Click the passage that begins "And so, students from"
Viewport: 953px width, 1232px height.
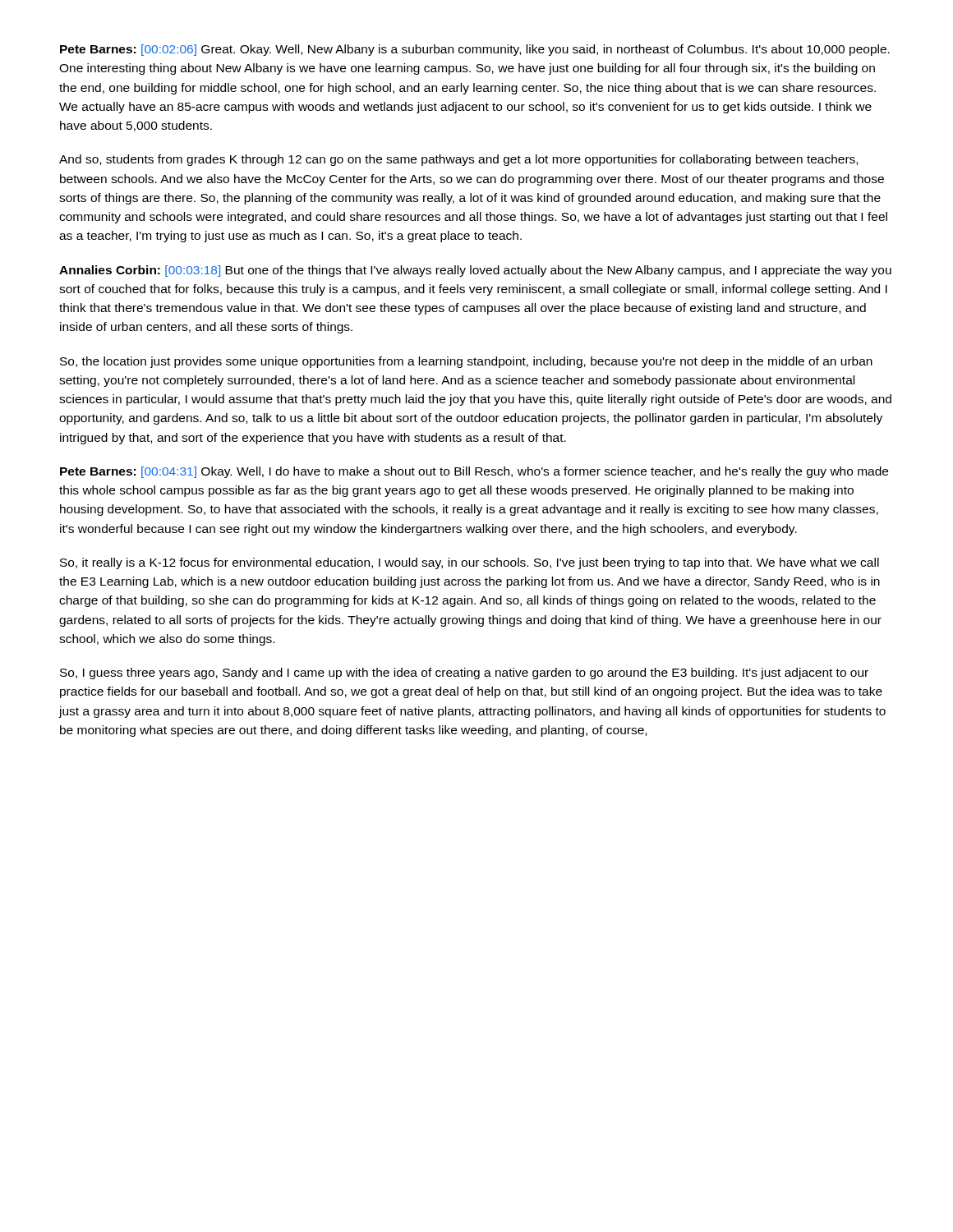pyautogui.click(x=474, y=197)
